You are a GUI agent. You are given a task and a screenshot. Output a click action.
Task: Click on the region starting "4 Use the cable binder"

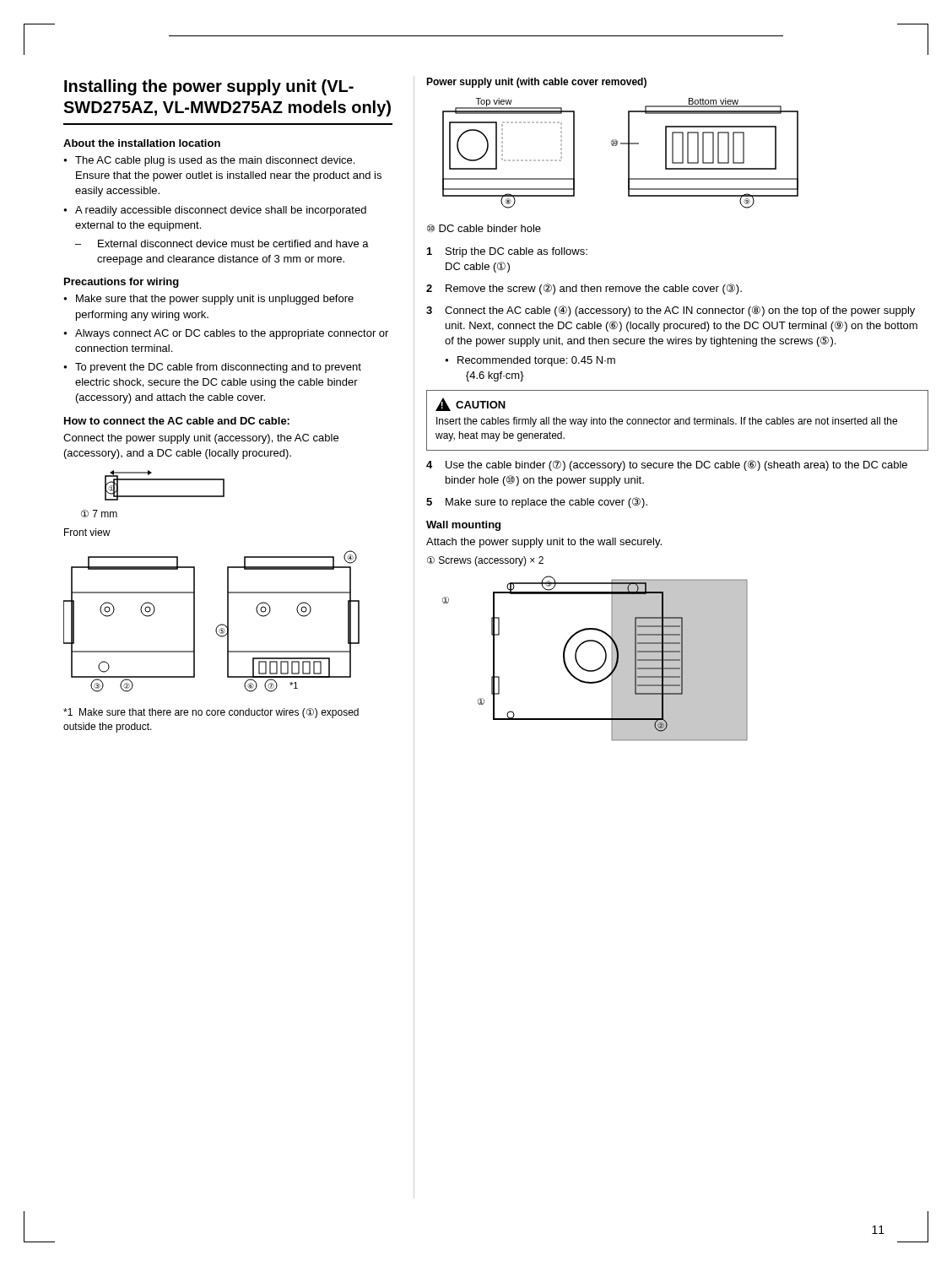pos(677,472)
